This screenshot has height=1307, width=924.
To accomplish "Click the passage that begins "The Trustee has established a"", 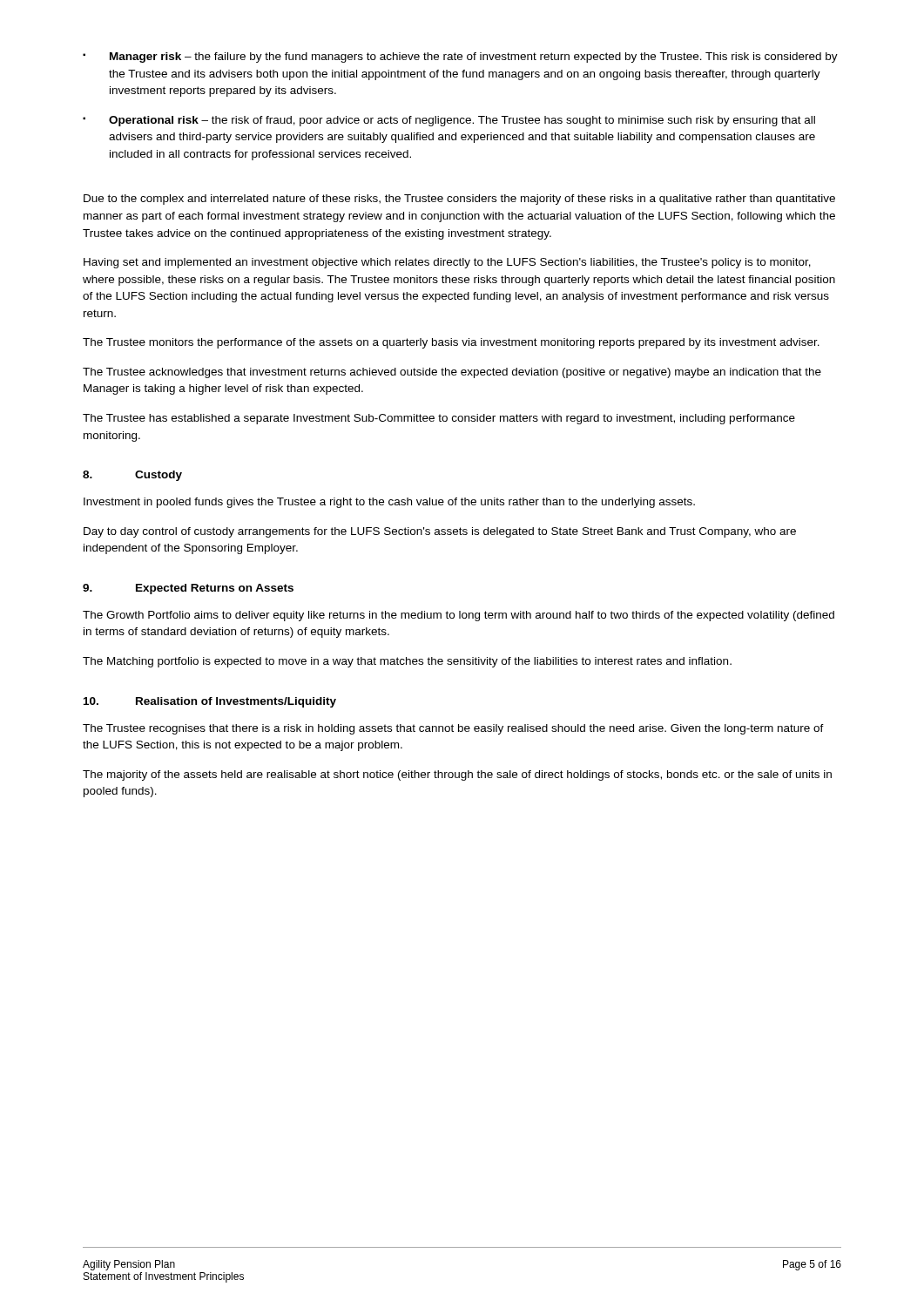I will point(439,426).
